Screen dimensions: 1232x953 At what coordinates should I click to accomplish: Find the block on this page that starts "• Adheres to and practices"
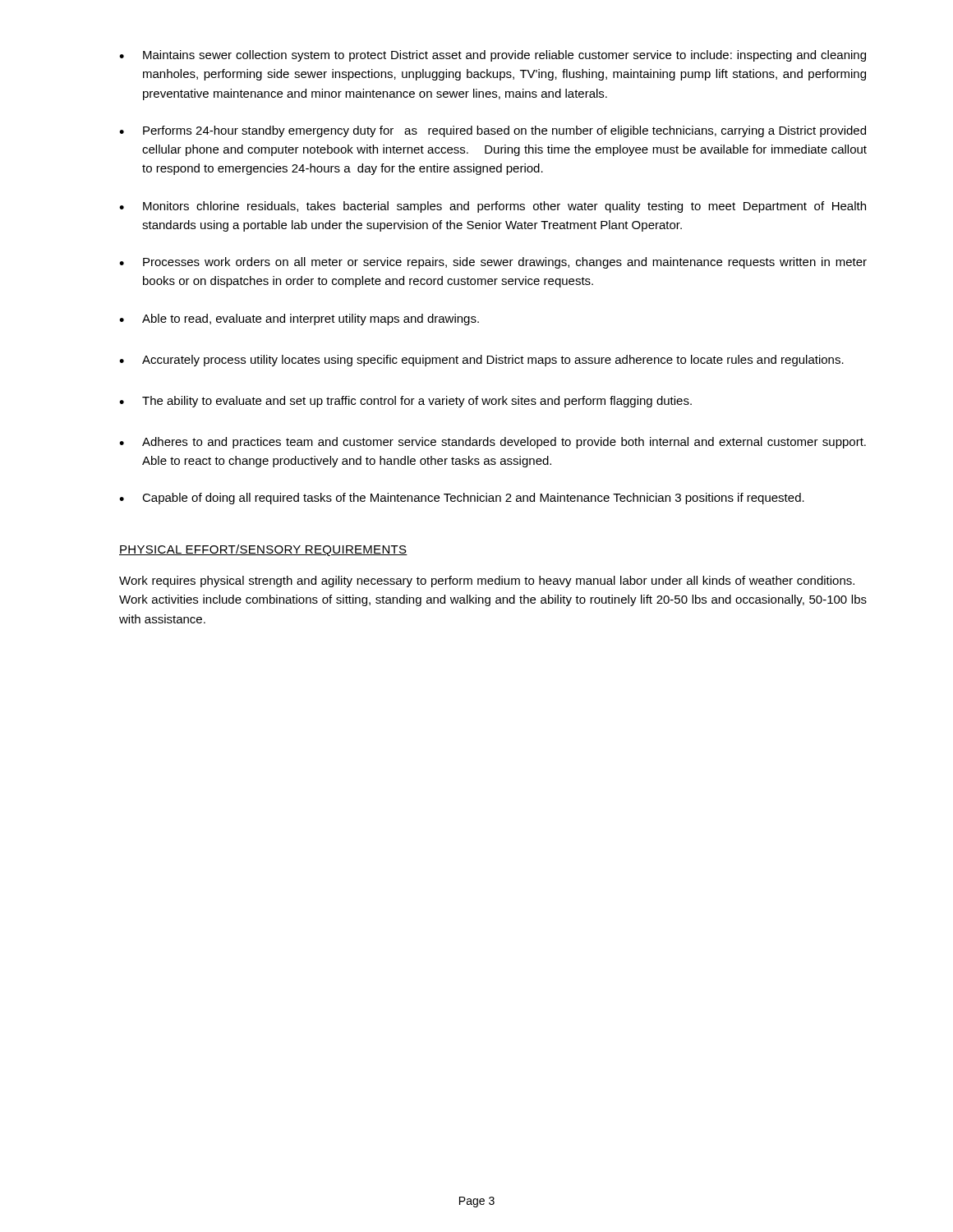click(493, 451)
